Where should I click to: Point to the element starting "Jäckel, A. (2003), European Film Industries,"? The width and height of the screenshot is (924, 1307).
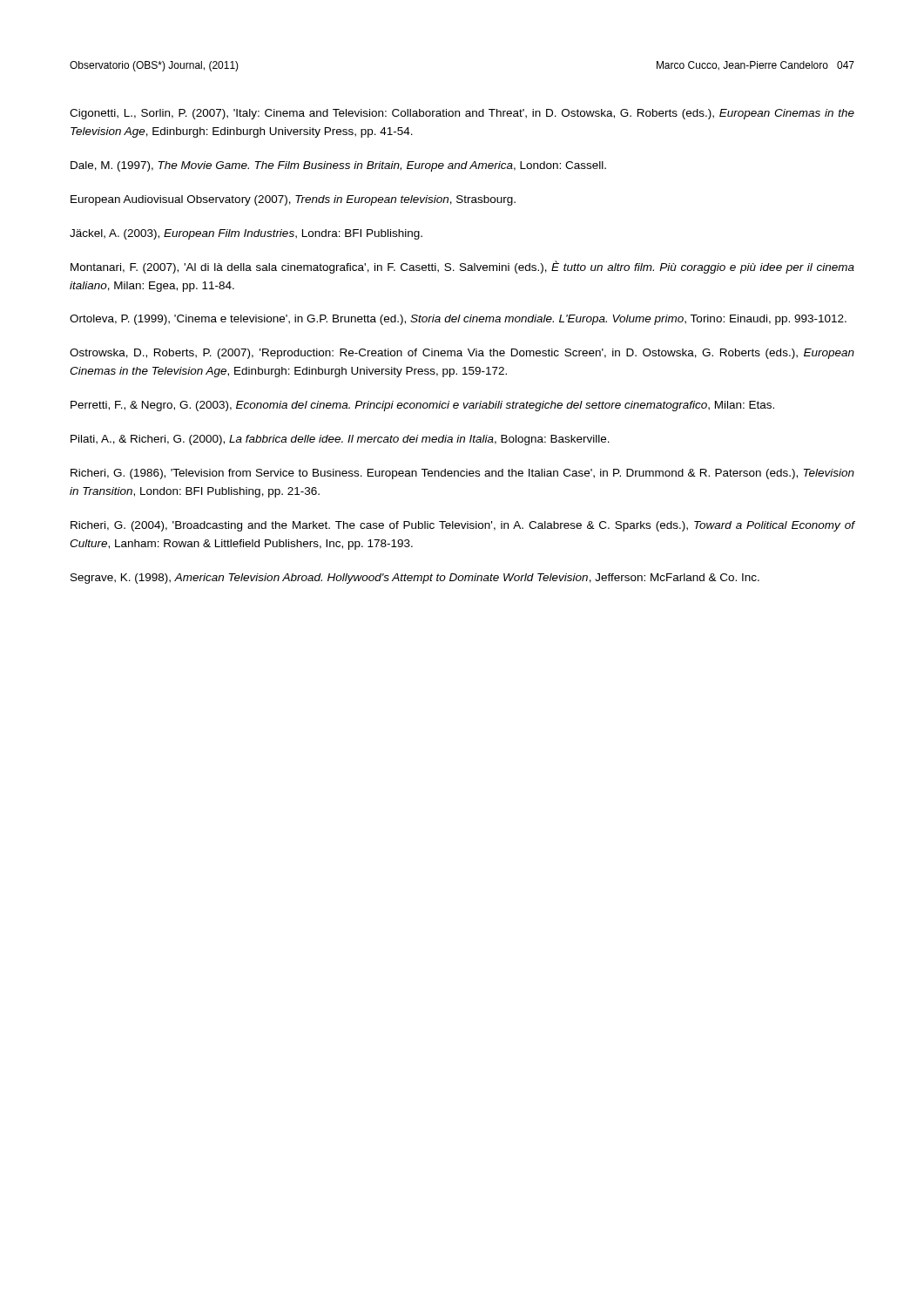coord(246,233)
